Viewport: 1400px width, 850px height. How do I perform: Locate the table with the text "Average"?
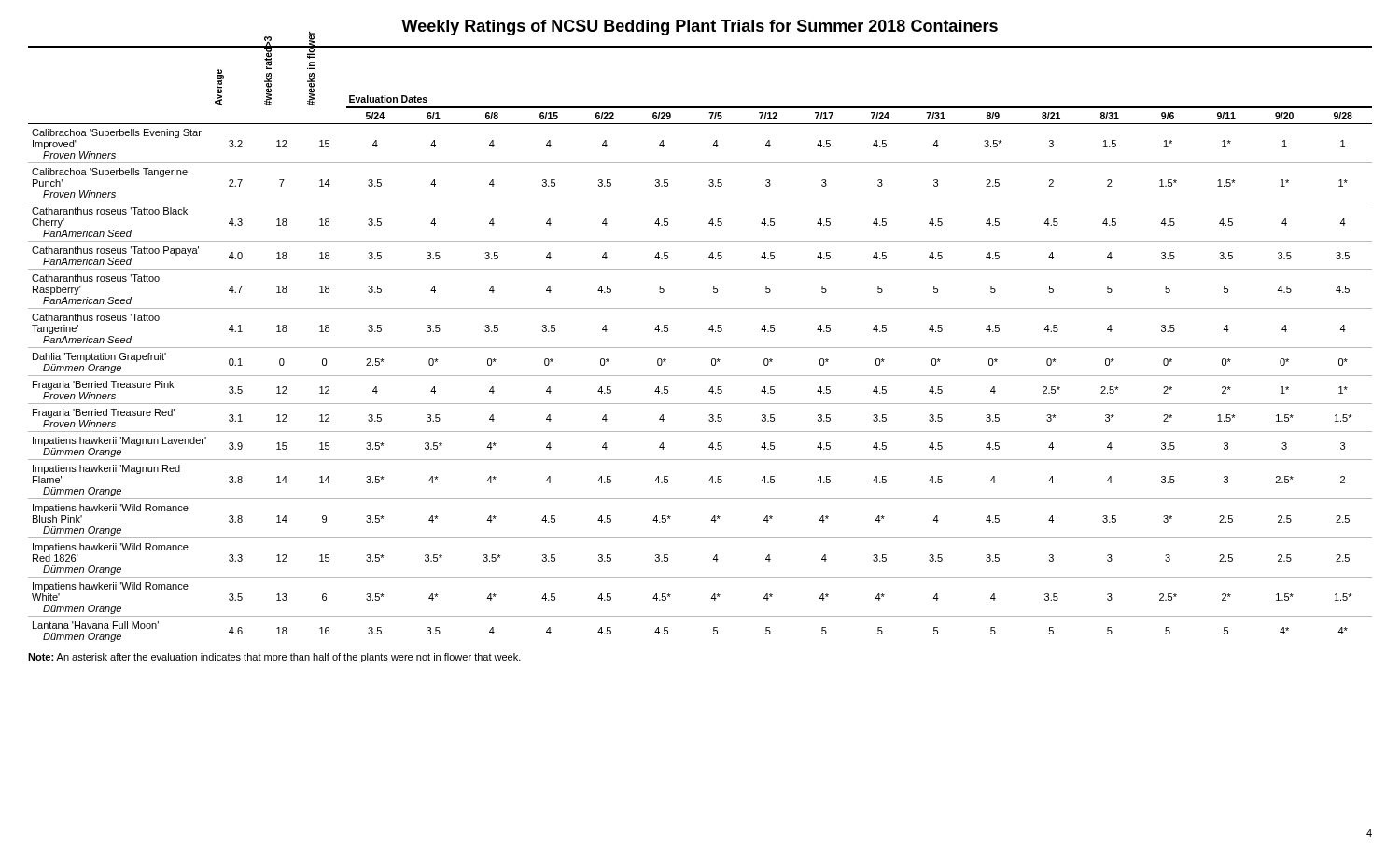[700, 345]
